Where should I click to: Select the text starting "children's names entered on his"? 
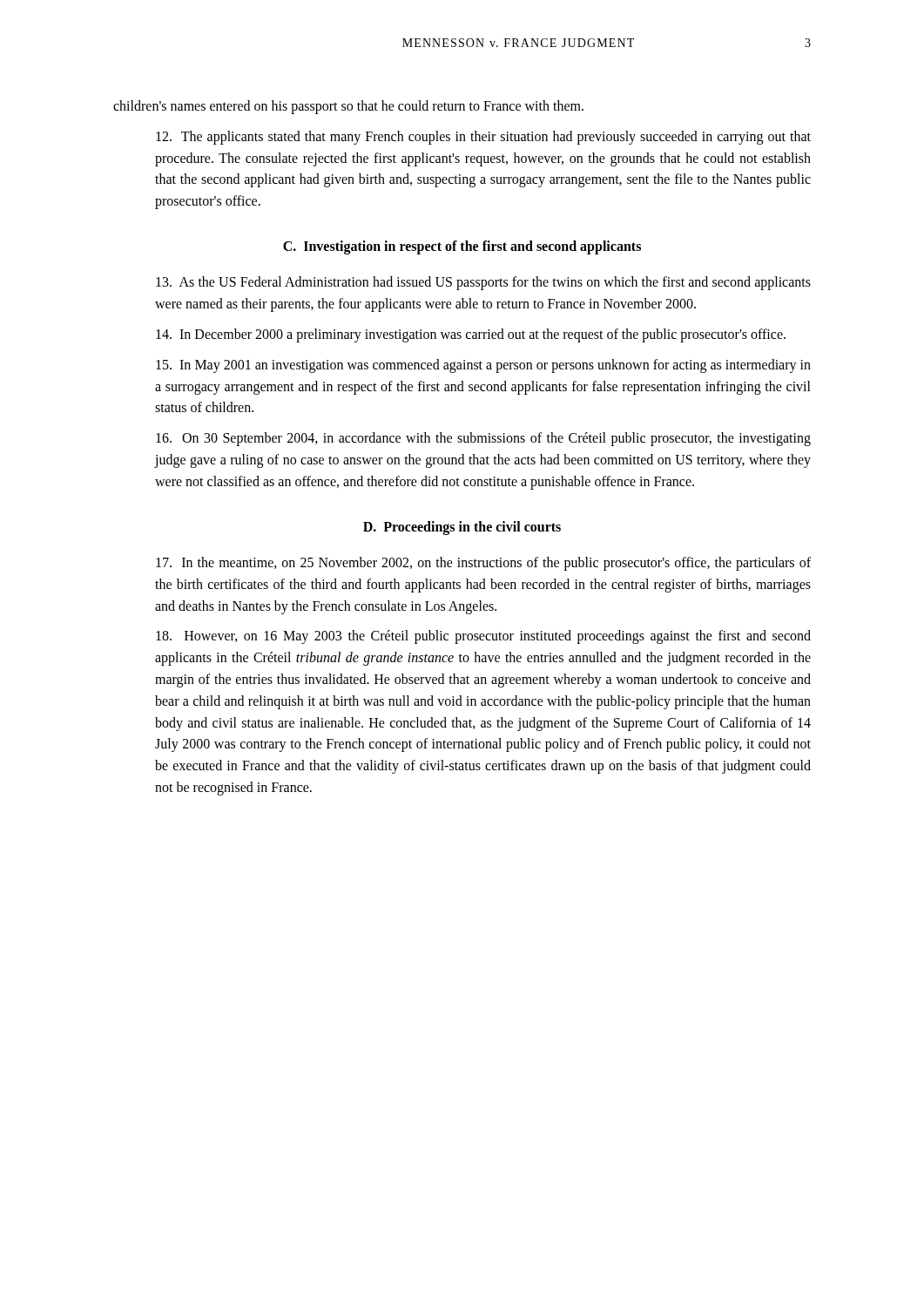349,106
